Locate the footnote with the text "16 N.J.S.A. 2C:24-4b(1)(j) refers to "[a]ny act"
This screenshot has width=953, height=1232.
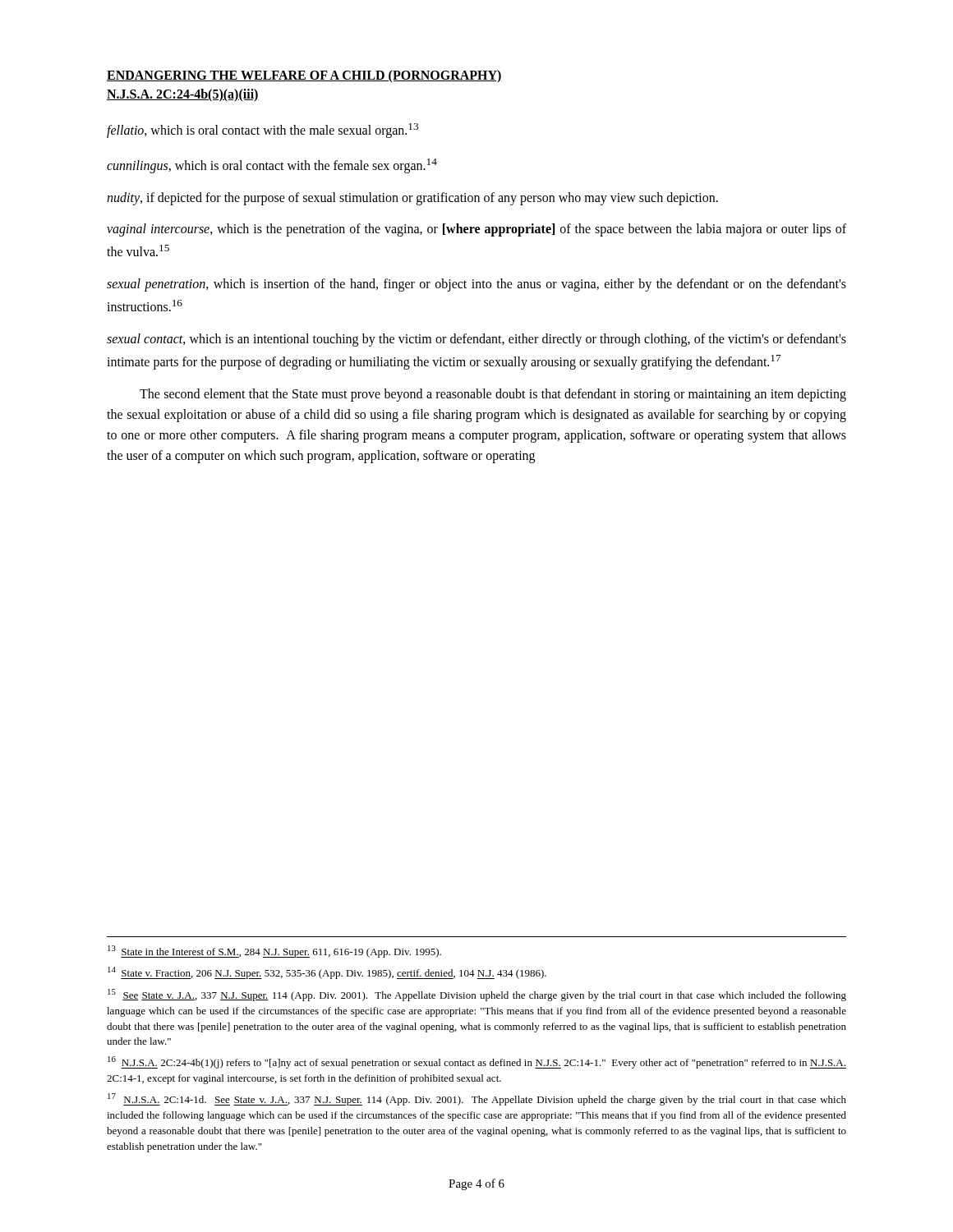[x=476, y=1069]
